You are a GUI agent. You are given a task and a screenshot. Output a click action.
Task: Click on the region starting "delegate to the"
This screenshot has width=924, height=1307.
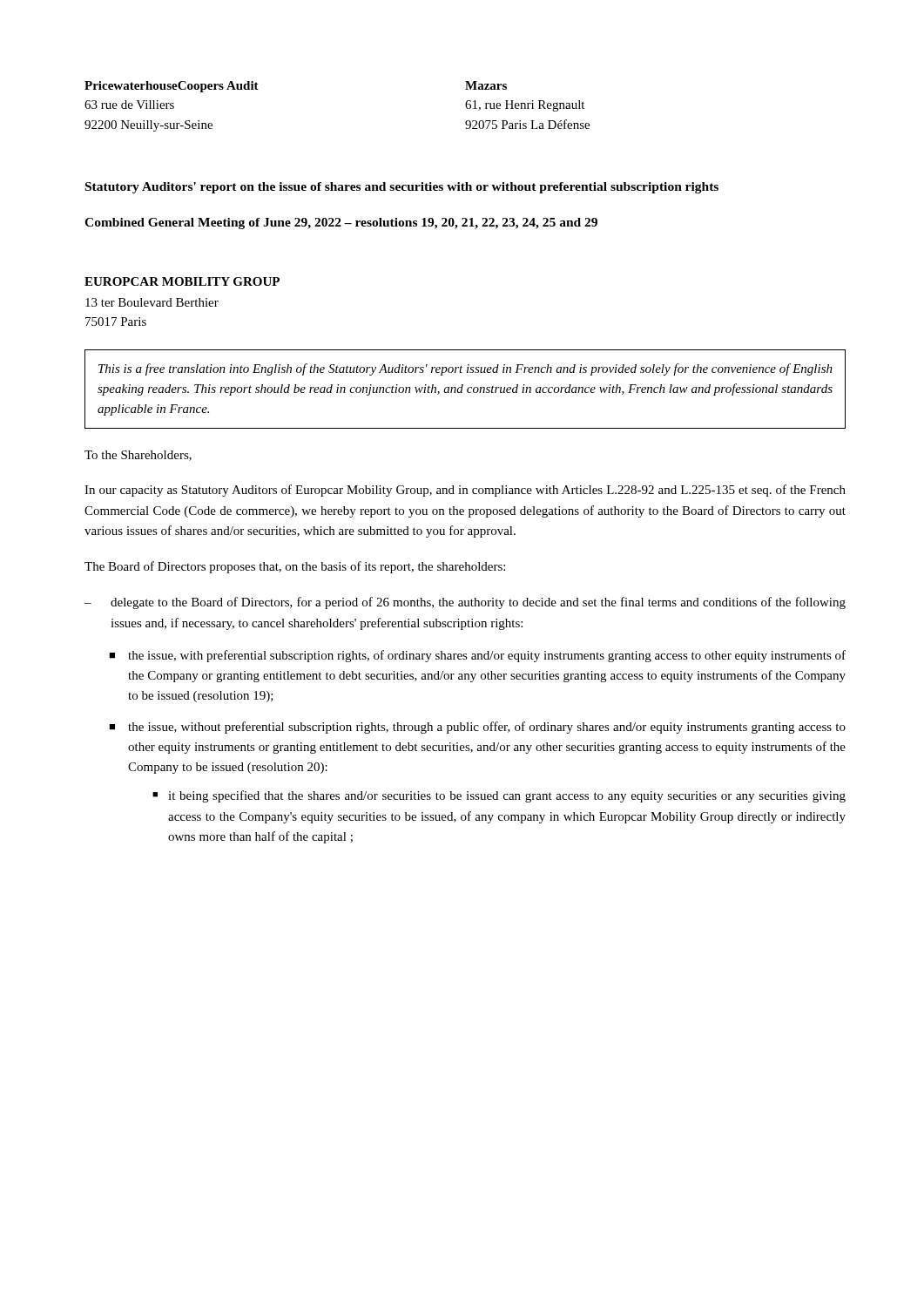click(478, 612)
